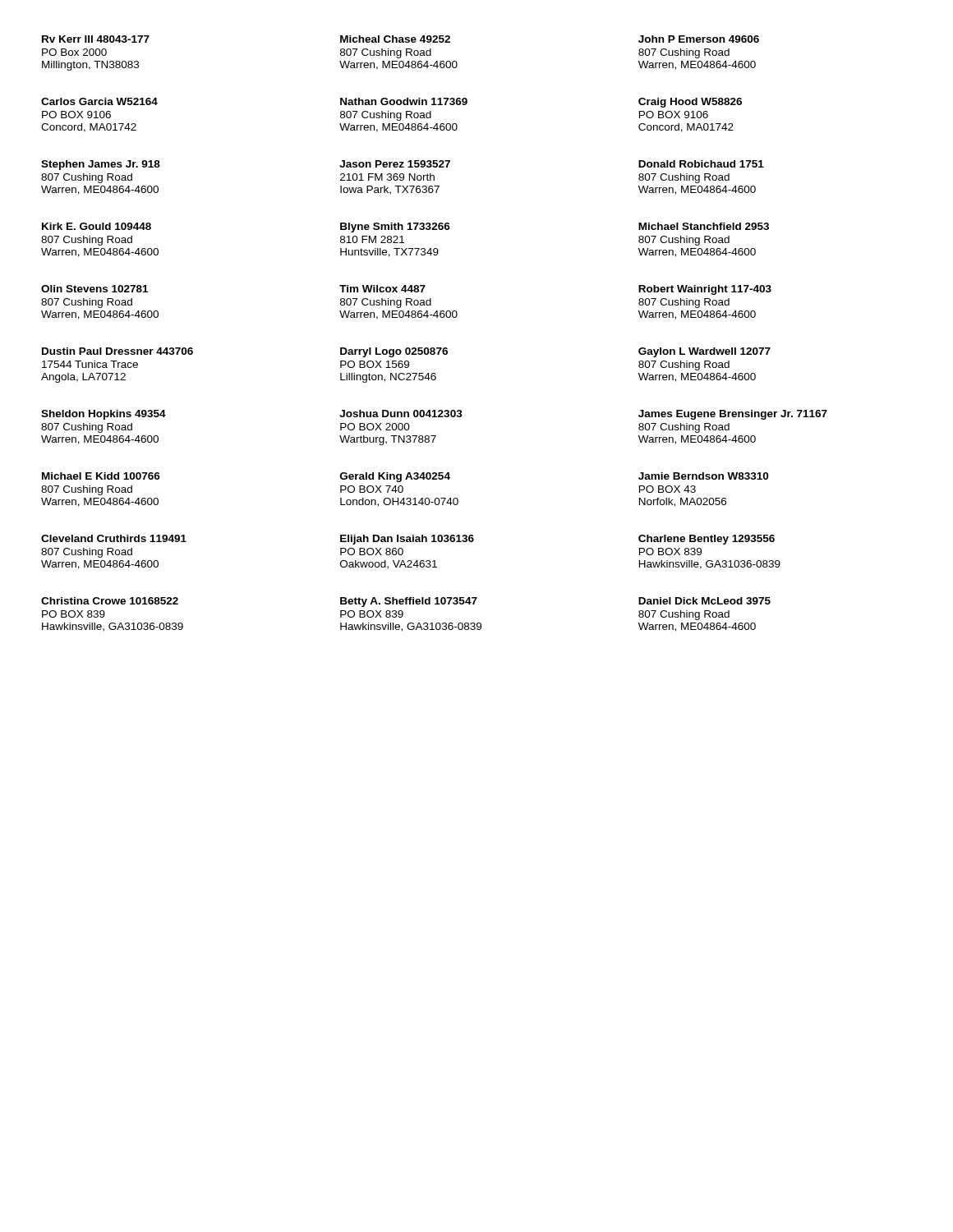Image resolution: width=953 pixels, height=1232 pixels.
Task: Locate the text block that reads "James Eugene Brensinger Jr. 71167 807"
Action: click(775, 426)
